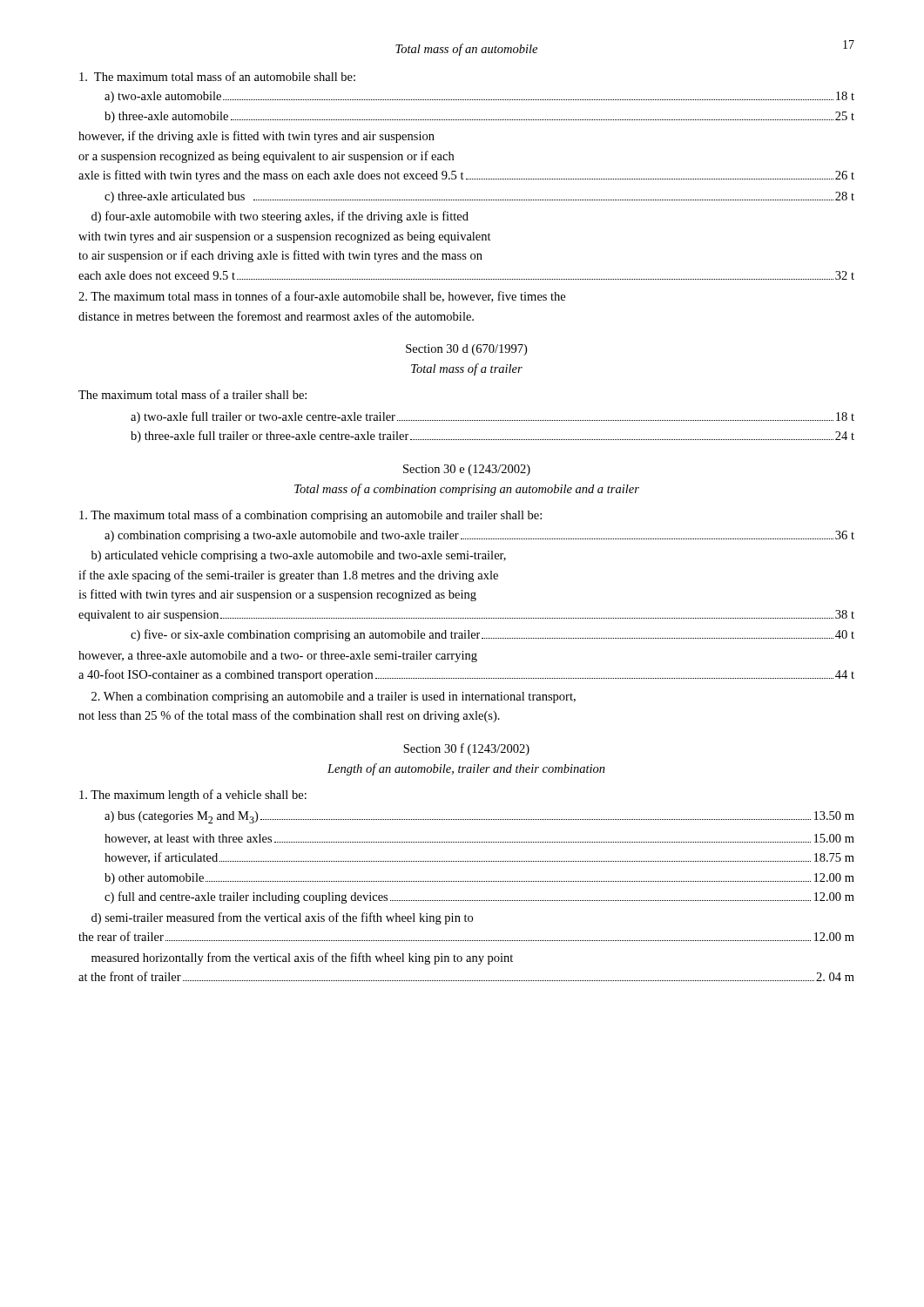Point to the passage starting "b) three-axle automobile"
Screen dimensions: 1307x924
(479, 116)
